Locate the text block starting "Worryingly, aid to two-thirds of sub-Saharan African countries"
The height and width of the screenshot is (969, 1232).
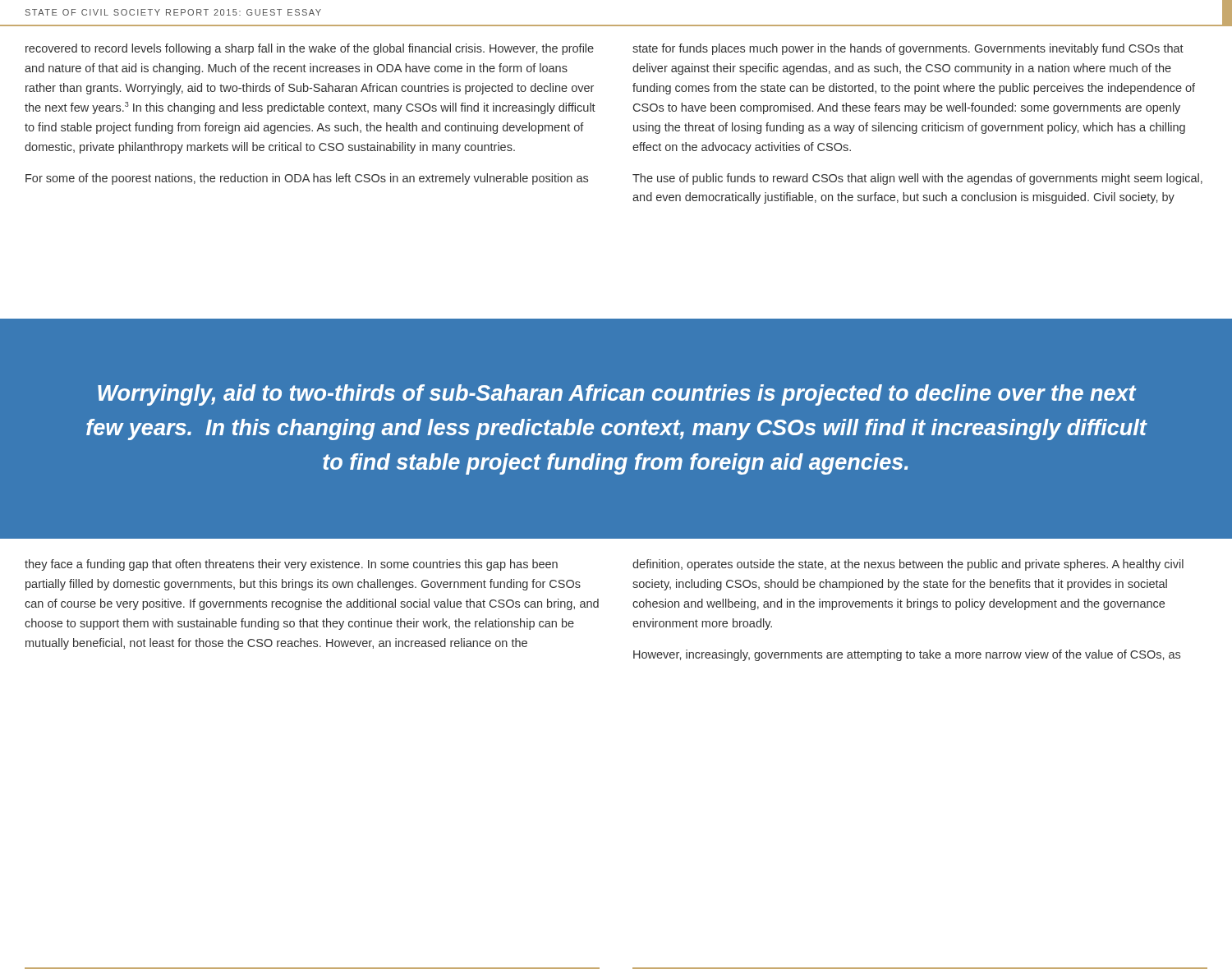coord(616,429)
